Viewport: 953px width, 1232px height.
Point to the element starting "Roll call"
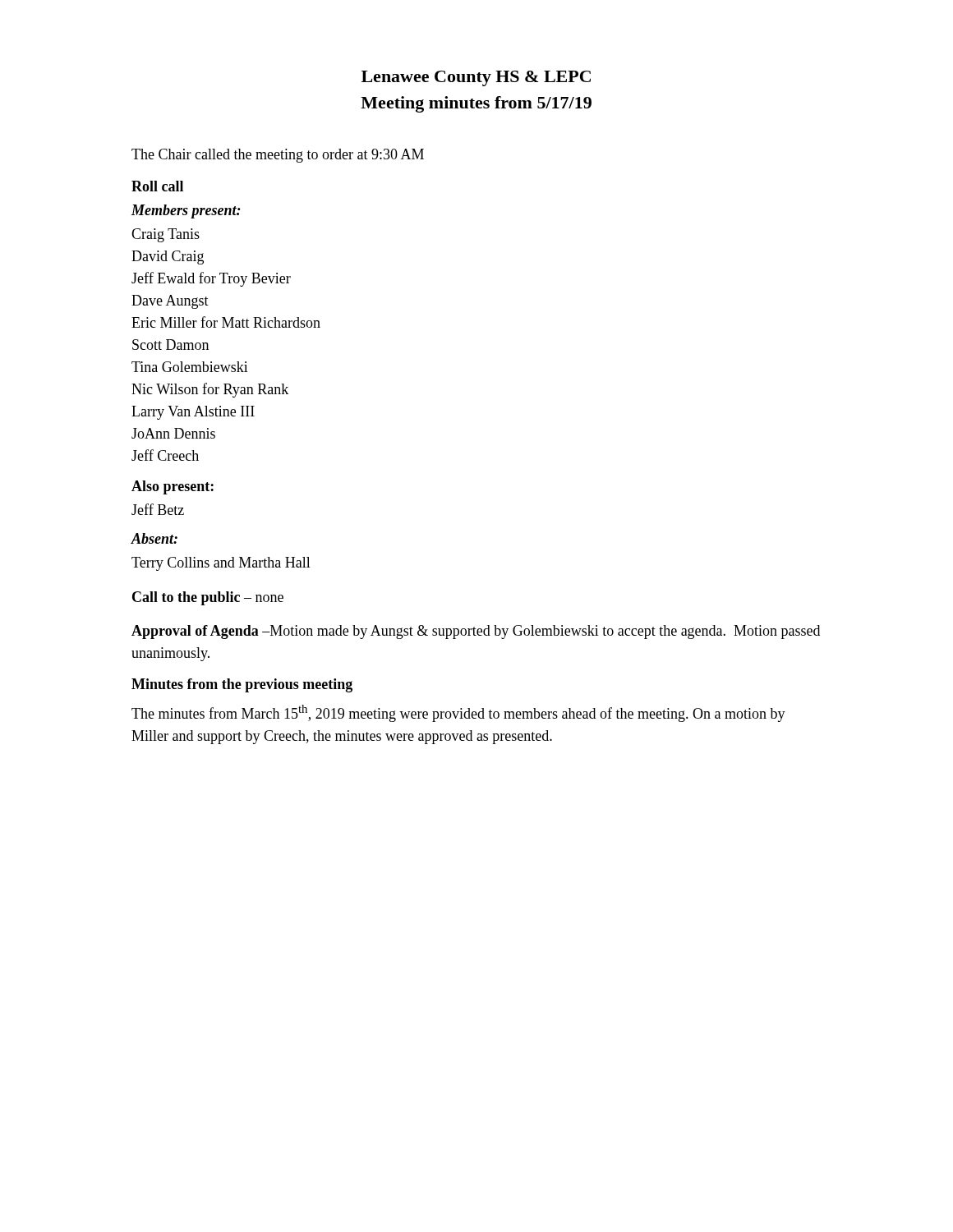(158, 186)
